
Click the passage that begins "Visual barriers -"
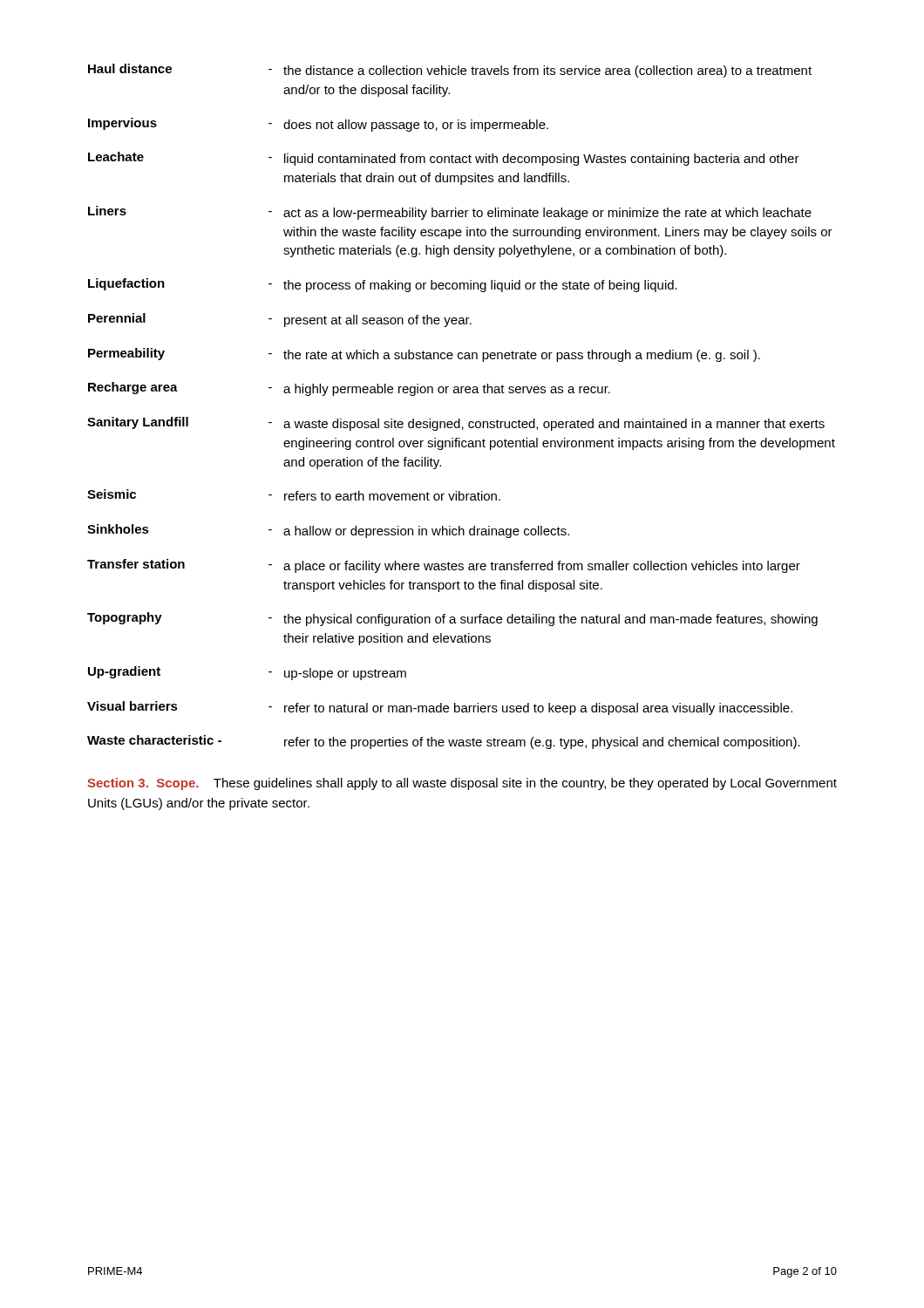pos(462,708)
